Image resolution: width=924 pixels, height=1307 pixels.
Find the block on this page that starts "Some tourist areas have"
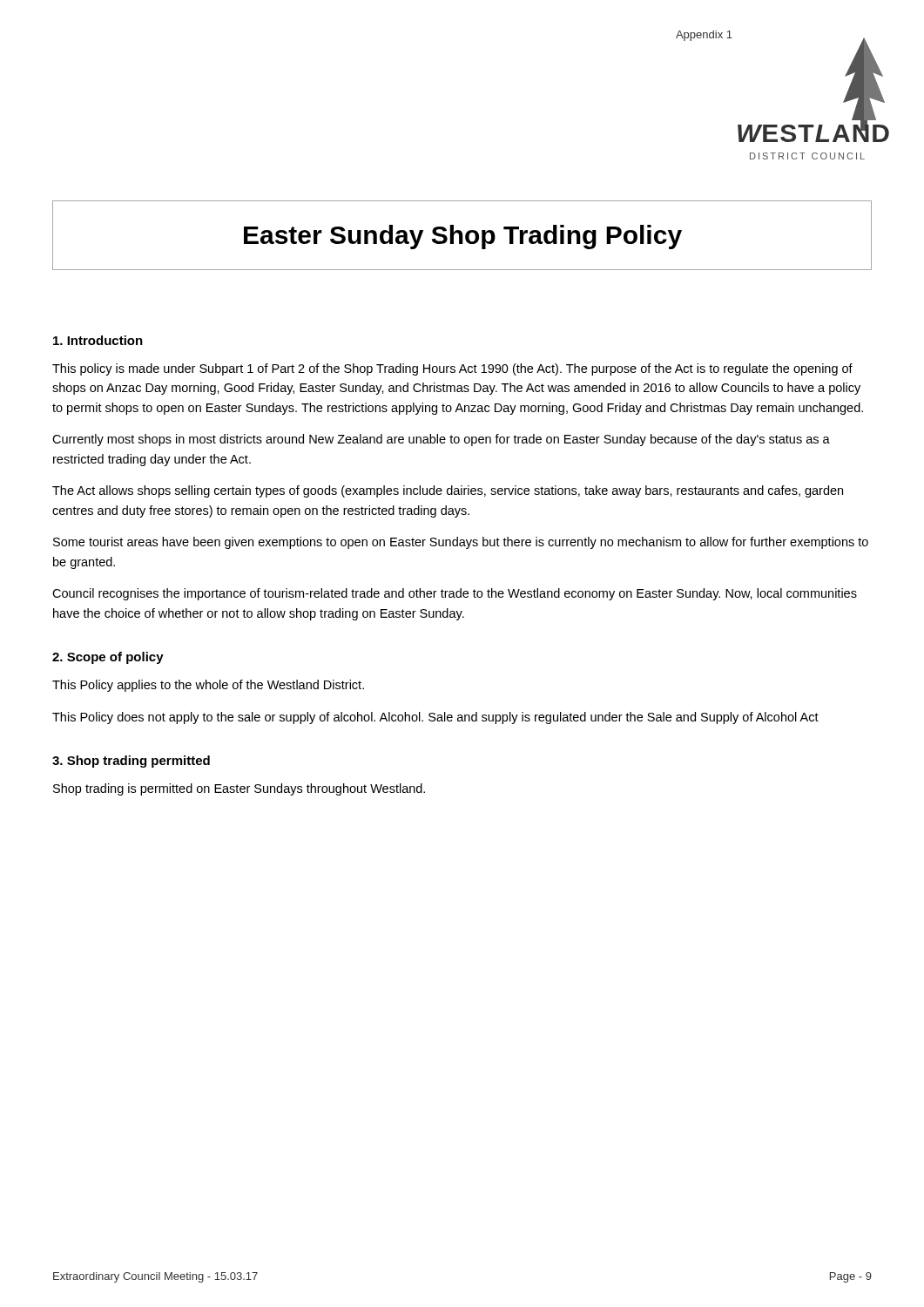460,552
